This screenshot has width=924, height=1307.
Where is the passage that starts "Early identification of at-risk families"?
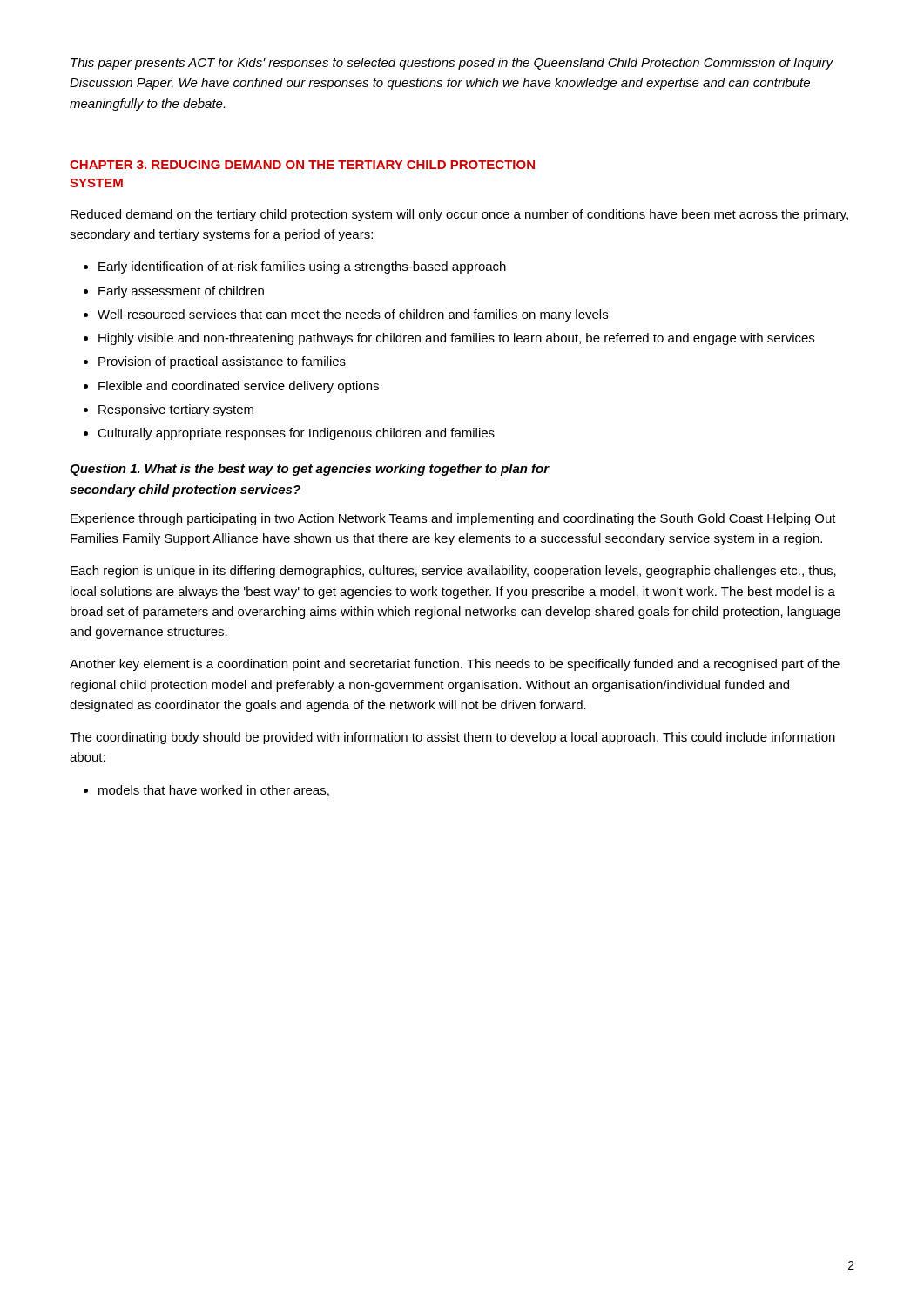[302, 266]
